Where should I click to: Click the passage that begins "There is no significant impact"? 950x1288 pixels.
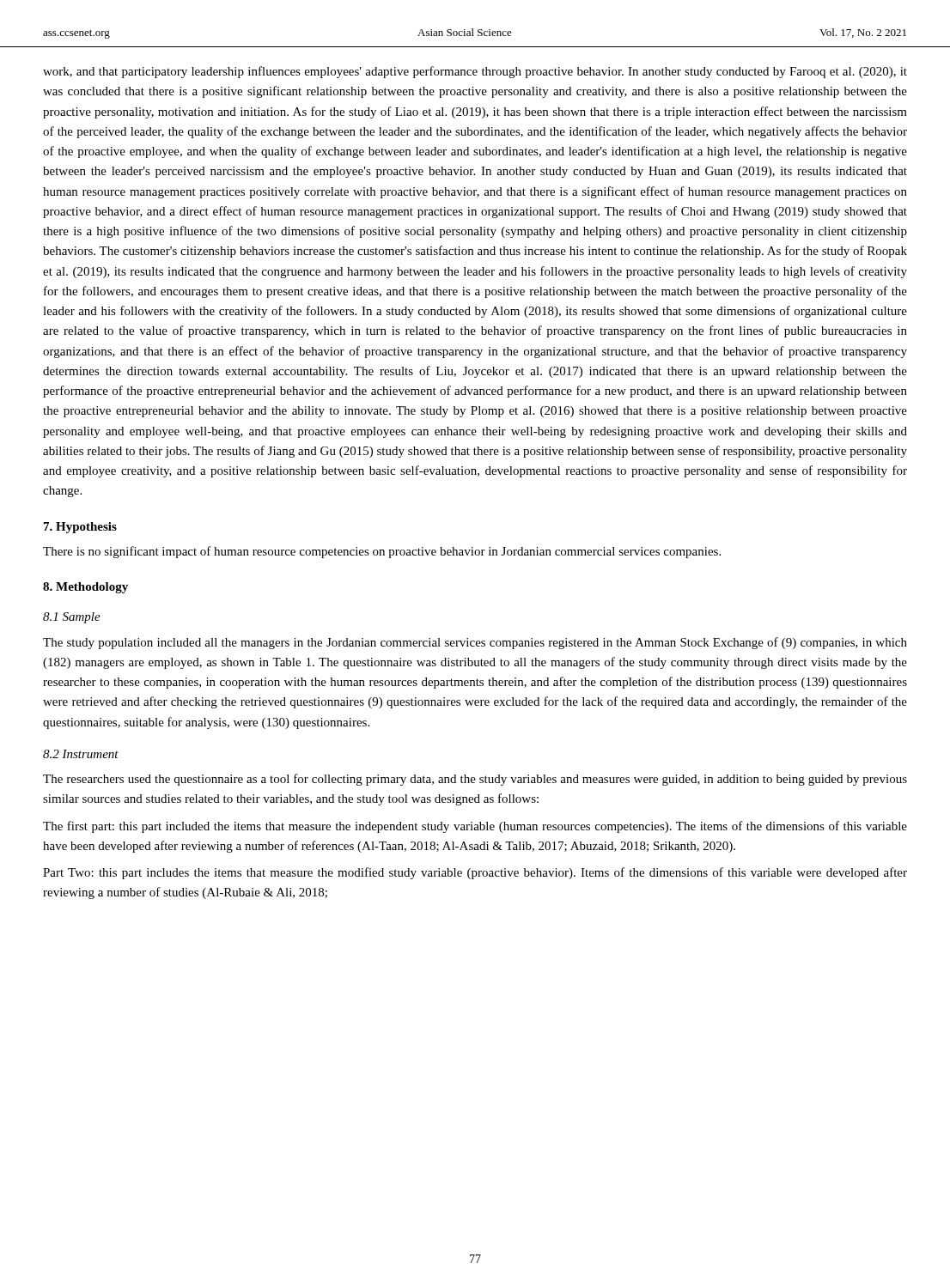pos(382,551)
